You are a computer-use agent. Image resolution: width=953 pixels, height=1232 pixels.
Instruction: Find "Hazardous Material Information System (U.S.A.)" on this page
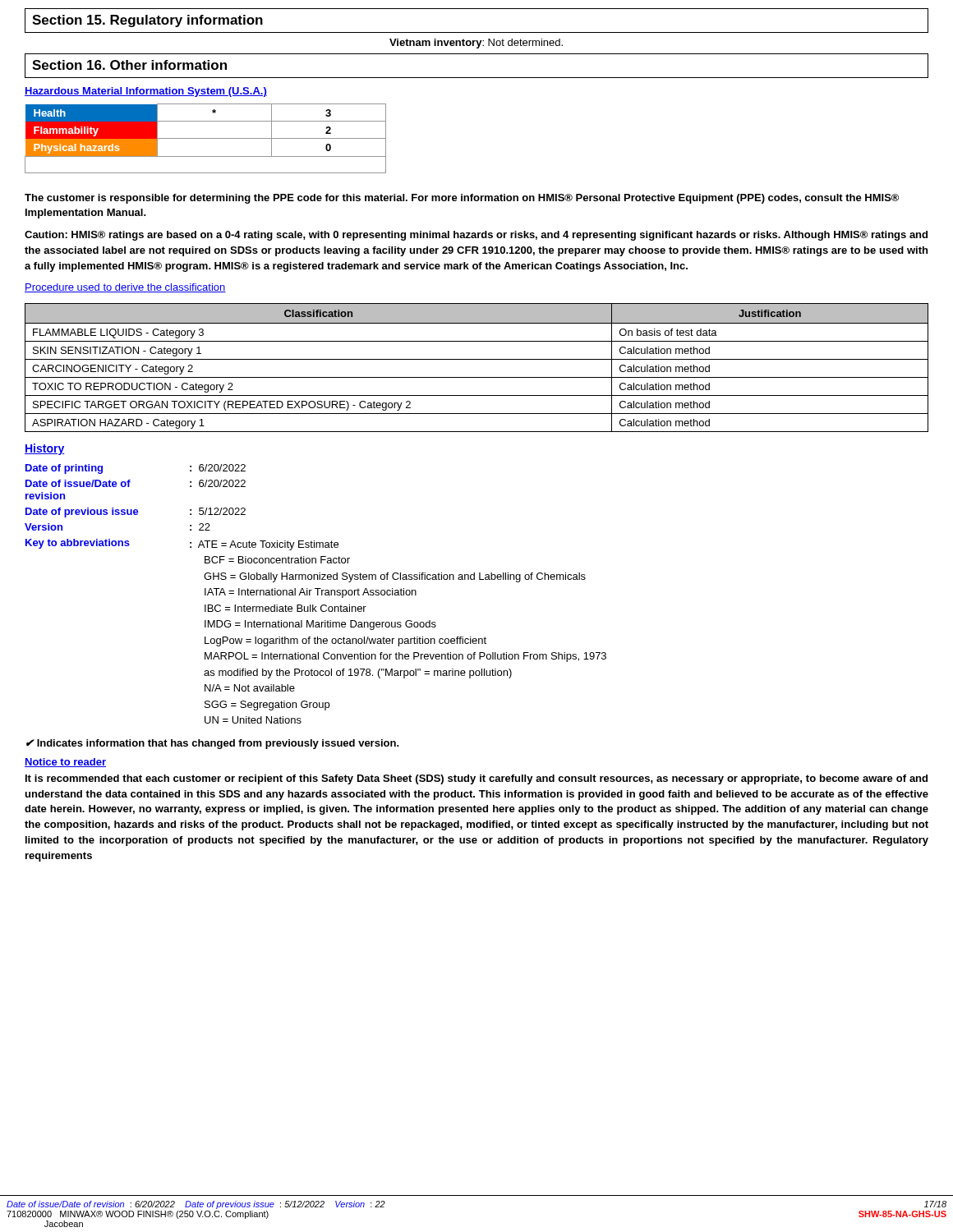[146, 91]
